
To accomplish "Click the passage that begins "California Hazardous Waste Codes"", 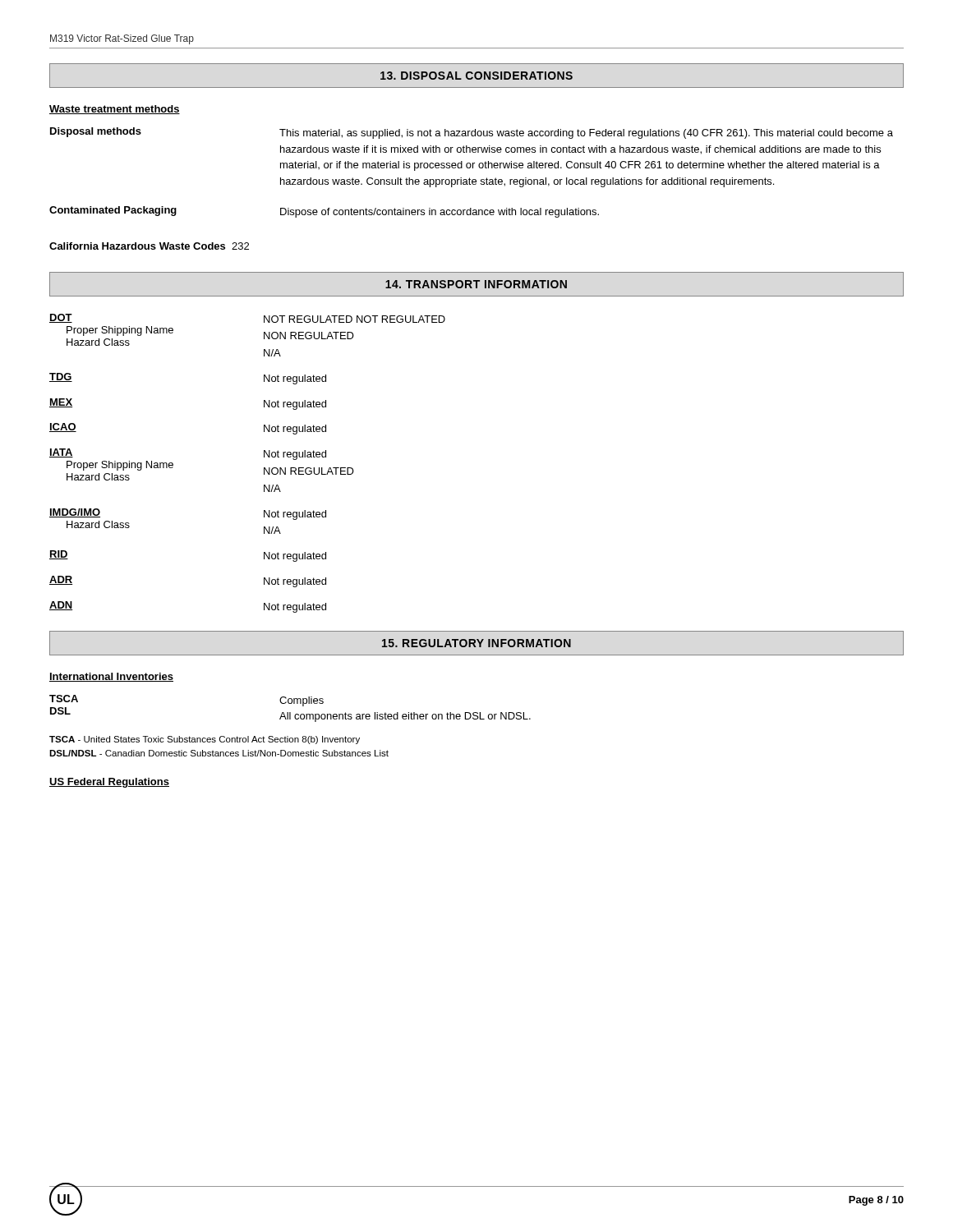I will tap(149, 246).
